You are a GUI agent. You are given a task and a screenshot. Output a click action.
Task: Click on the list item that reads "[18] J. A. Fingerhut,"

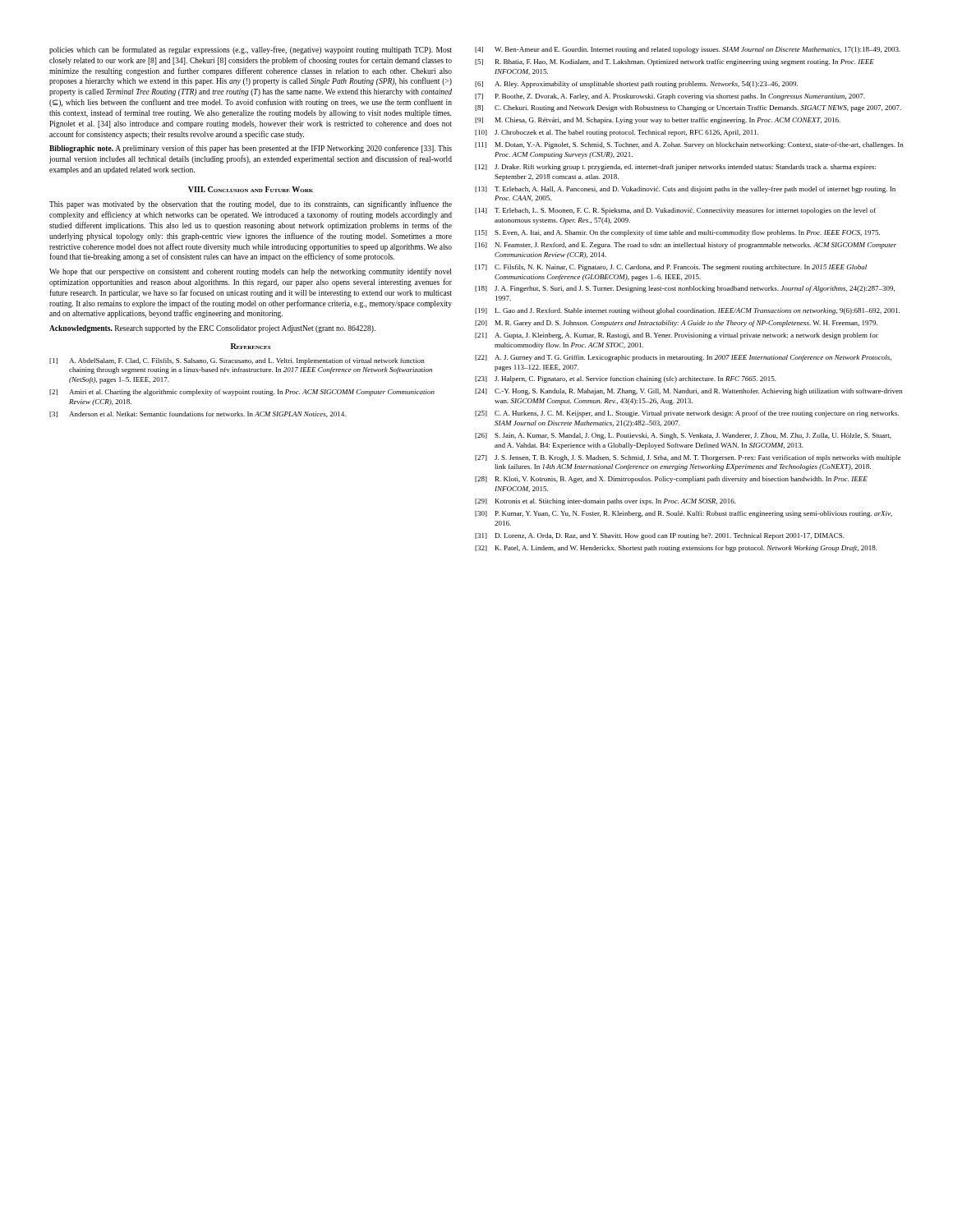689,294
